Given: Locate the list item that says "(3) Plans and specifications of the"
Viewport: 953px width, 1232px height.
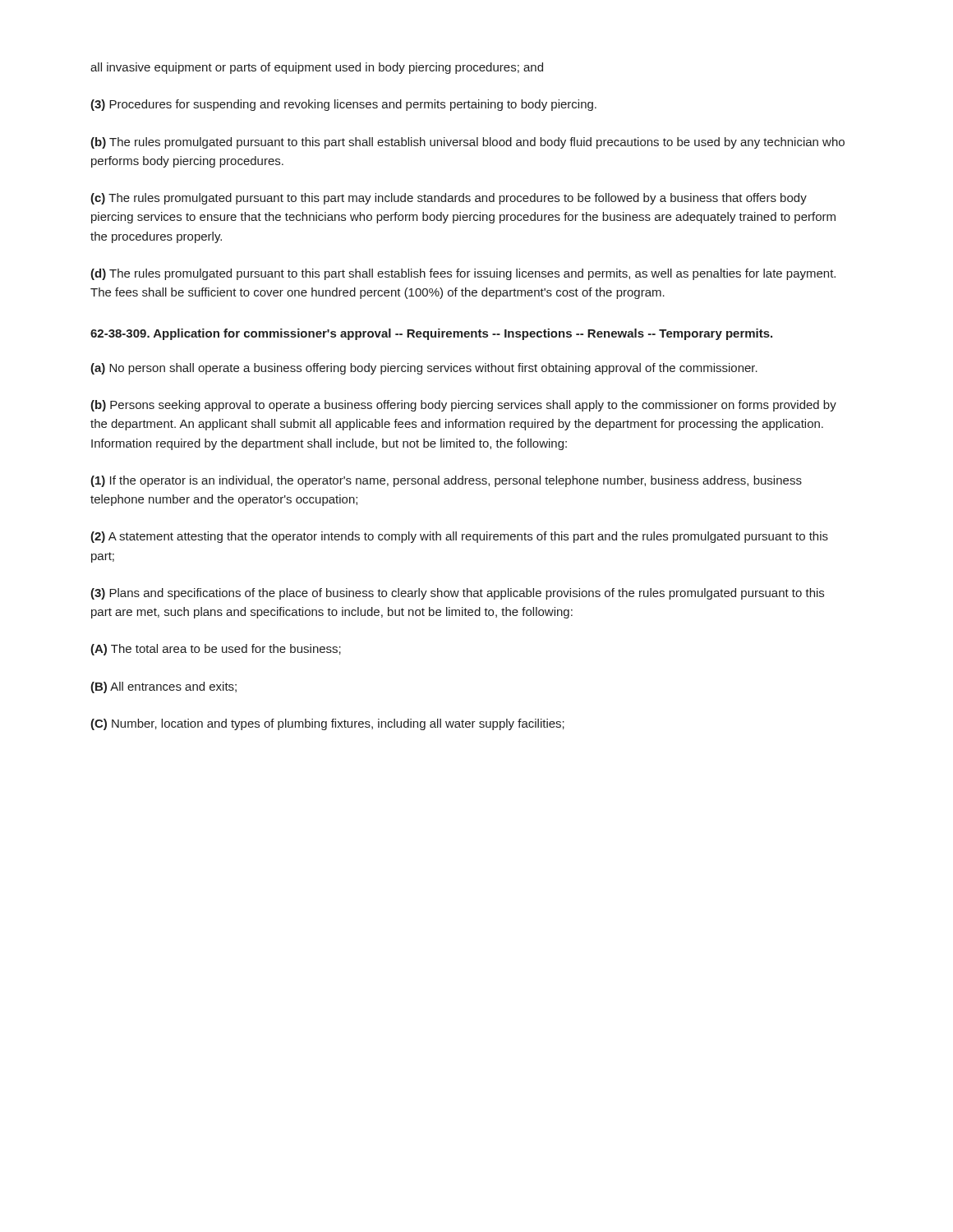Looking at the screenshot, I should (458, 602).
